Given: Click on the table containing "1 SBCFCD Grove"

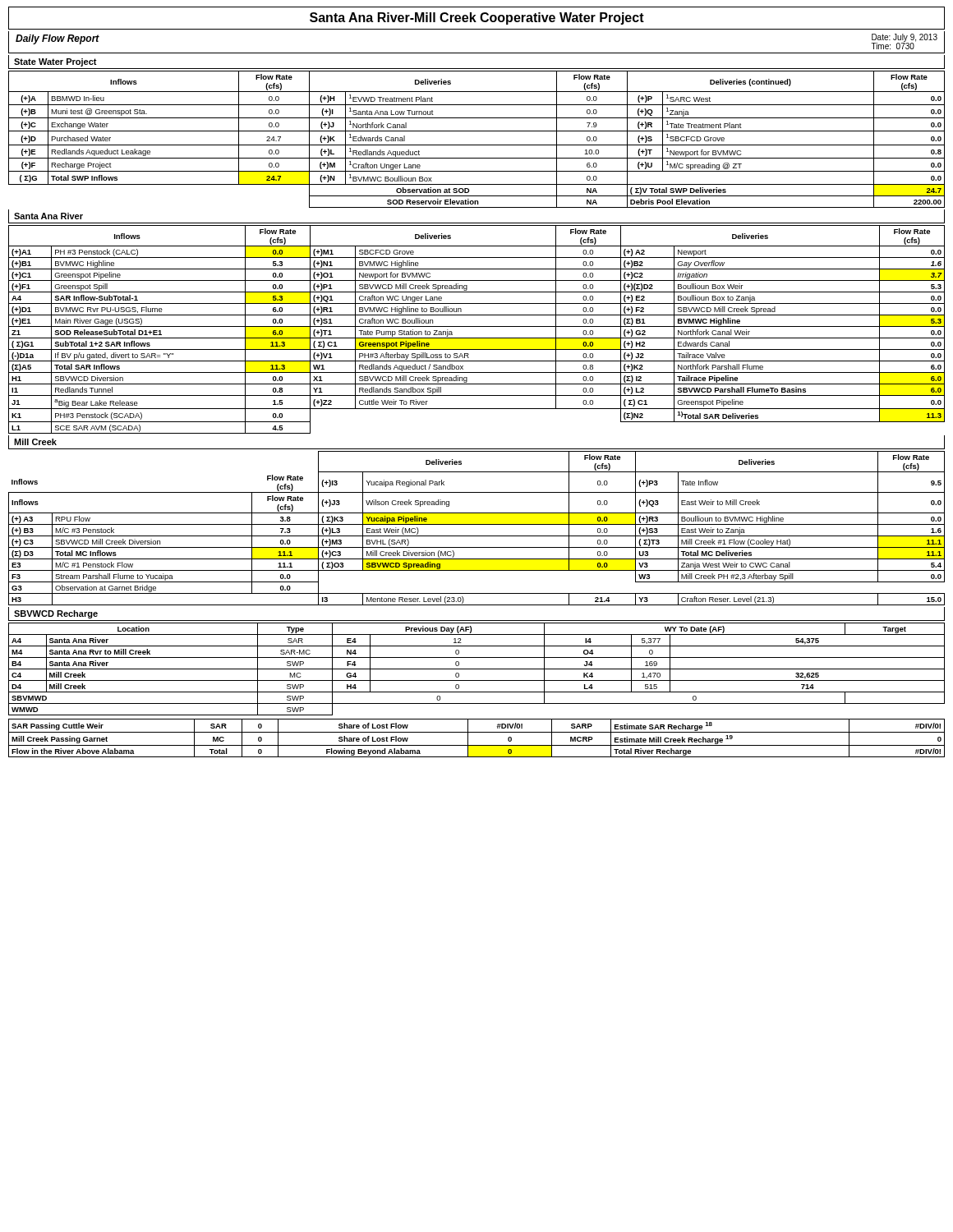Looking at the screenshot, I should pos(476,139).
